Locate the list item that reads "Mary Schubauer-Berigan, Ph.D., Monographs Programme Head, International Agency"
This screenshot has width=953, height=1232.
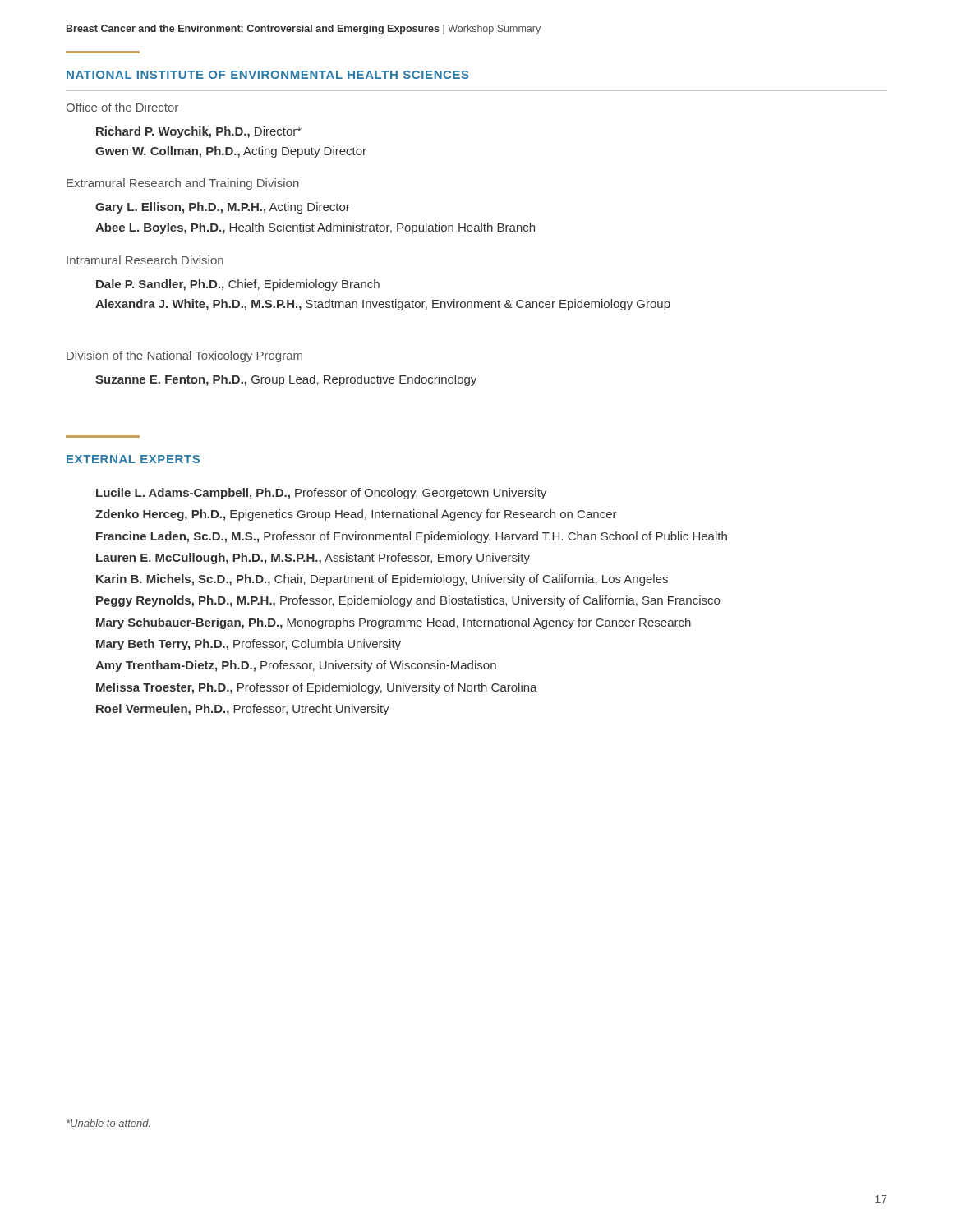point(393,622)
